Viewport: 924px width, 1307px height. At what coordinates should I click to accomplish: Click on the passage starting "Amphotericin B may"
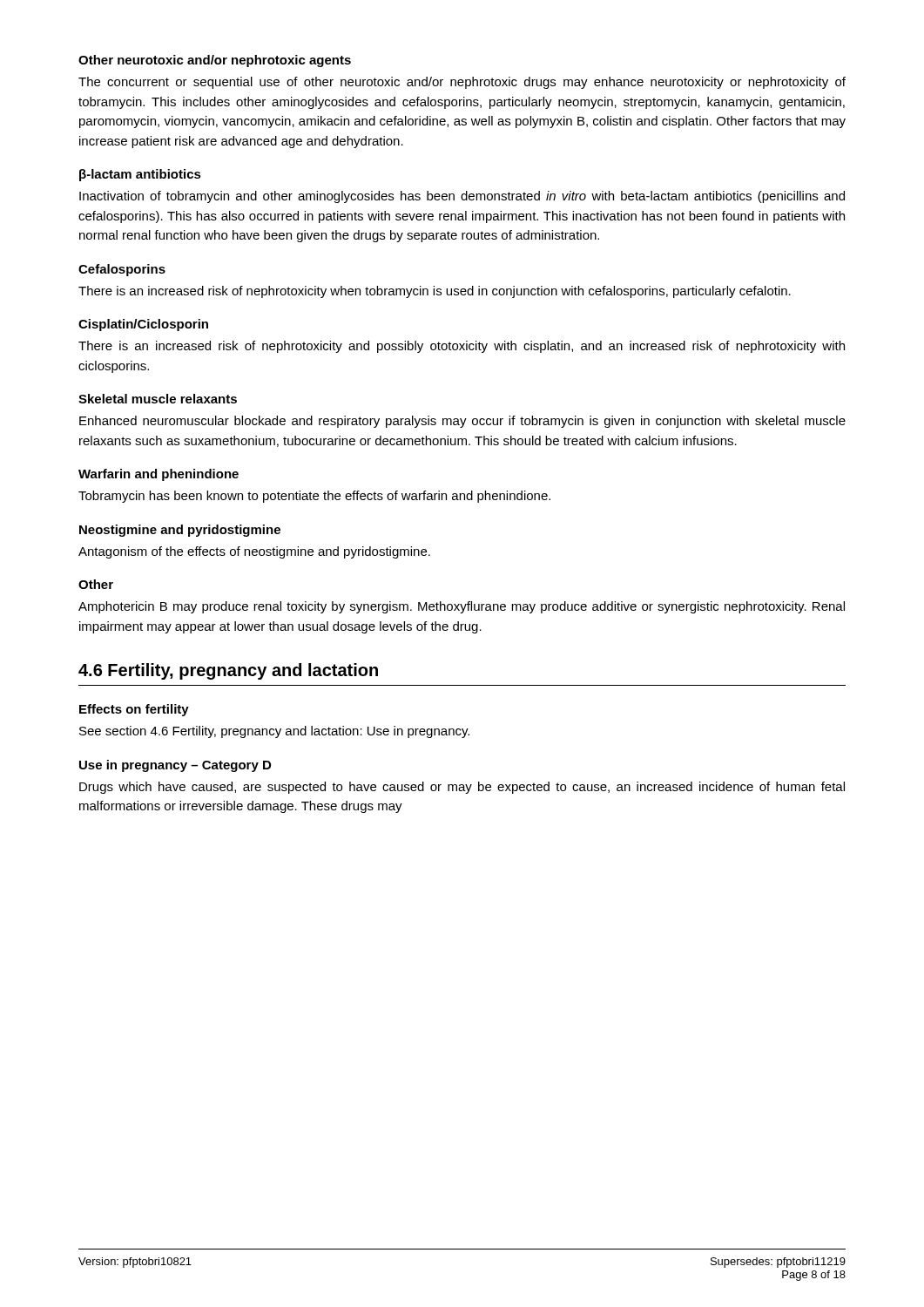(462, 617)
